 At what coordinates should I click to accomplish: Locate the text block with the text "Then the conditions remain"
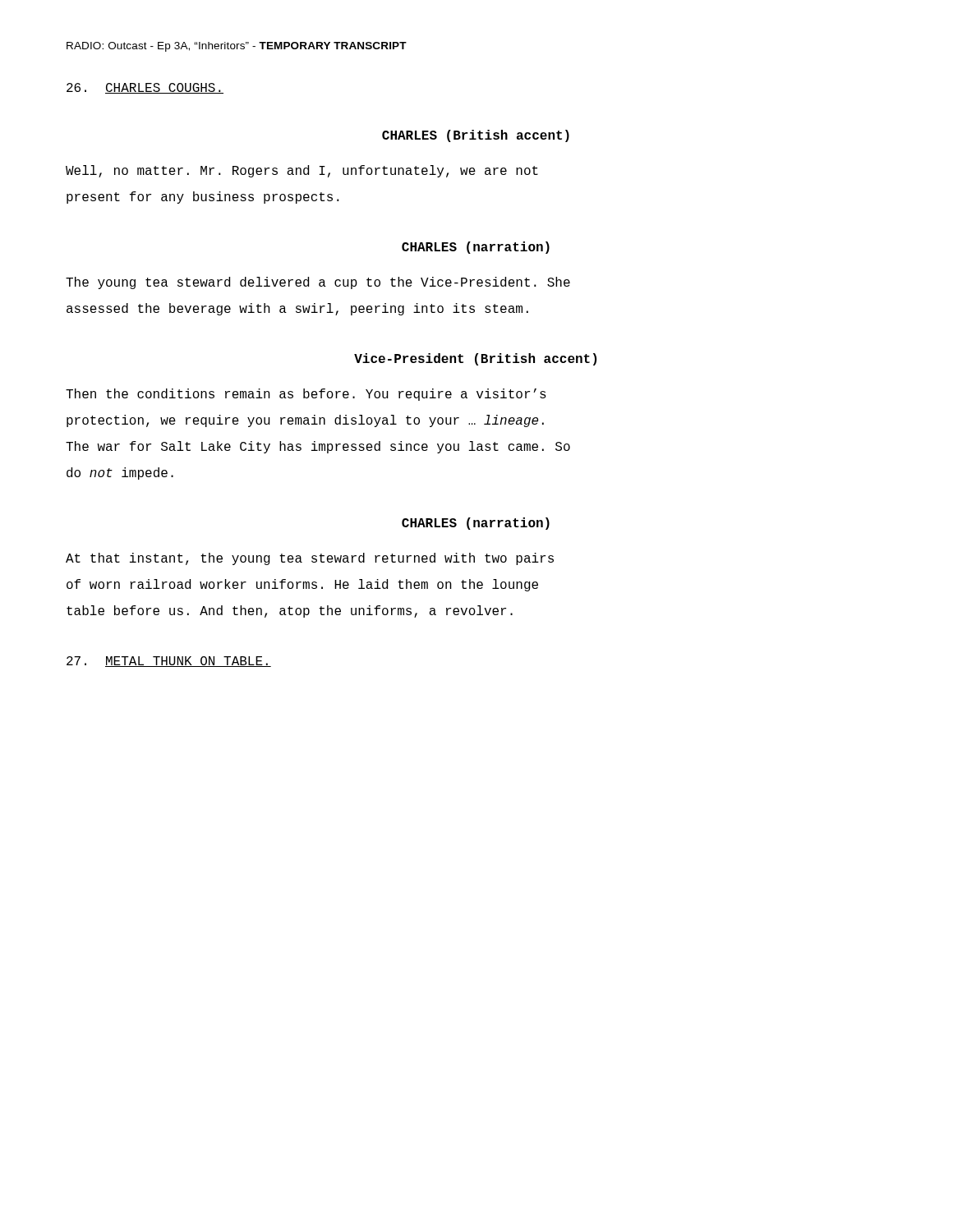click(x=318, y=435)
